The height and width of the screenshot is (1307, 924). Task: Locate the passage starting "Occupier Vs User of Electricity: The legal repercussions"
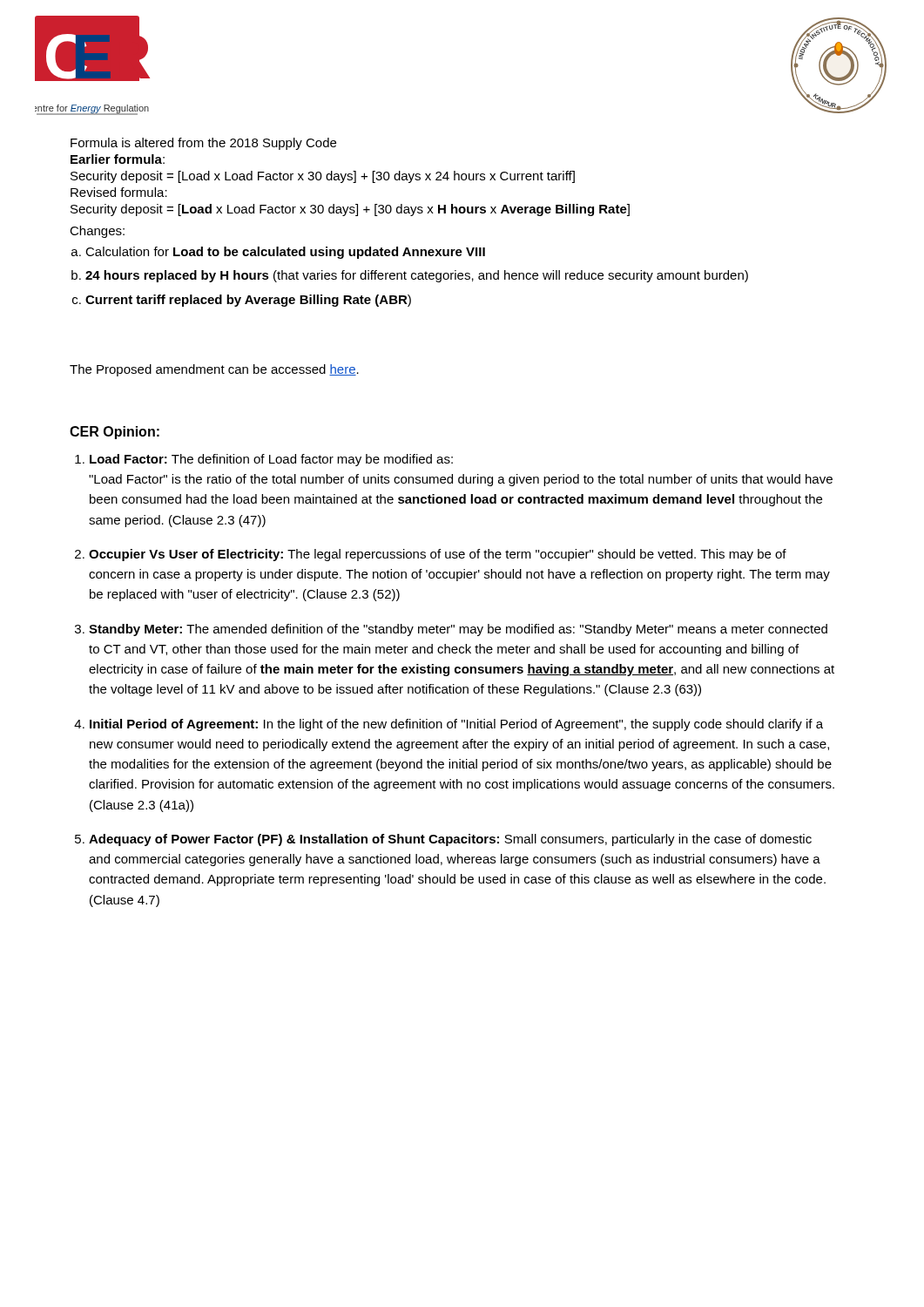(x=459, y=574)
